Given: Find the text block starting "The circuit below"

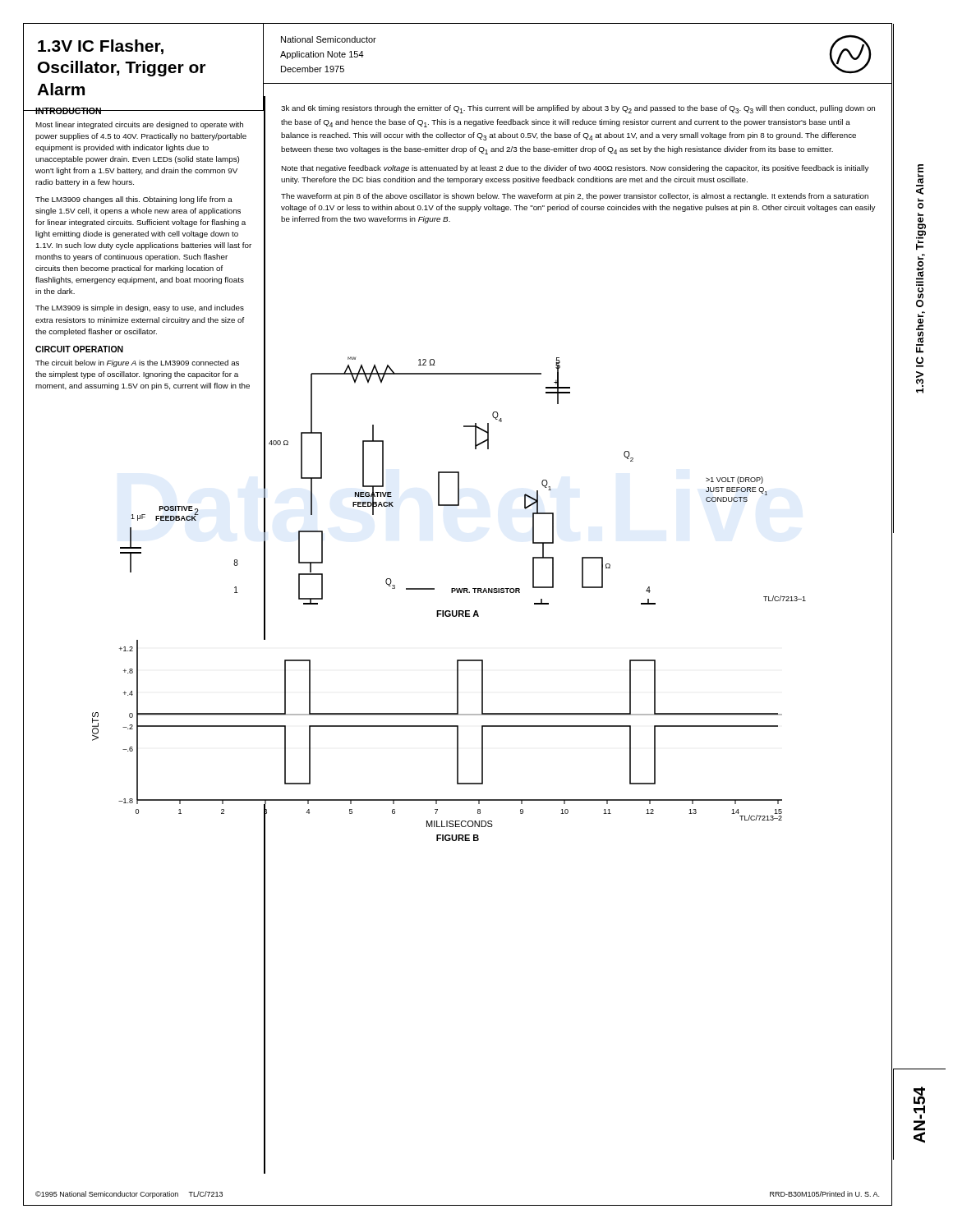Looking at the screenshot, I should tap(143, 374).
